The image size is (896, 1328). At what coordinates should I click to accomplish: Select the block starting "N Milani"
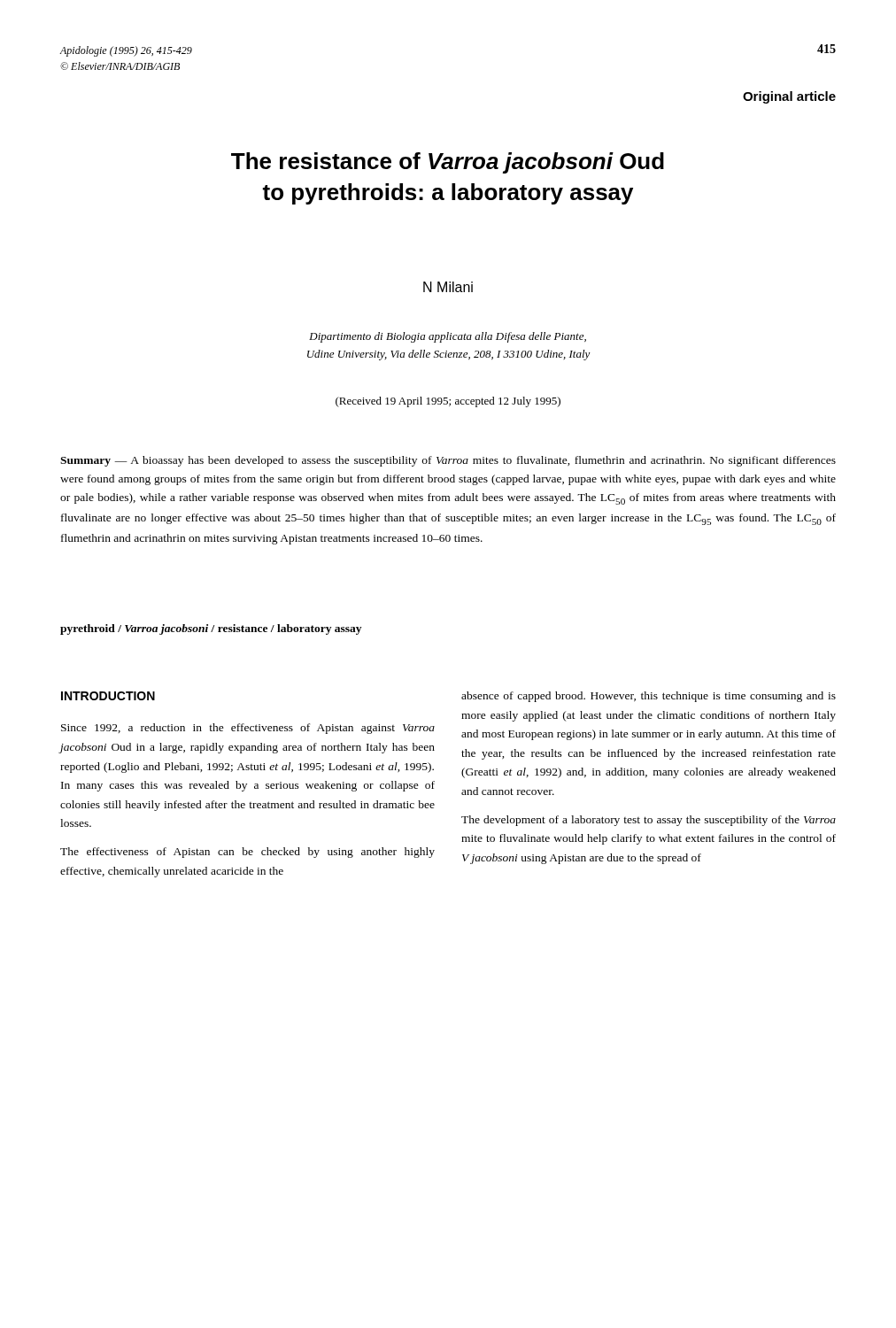coord(448,287)
